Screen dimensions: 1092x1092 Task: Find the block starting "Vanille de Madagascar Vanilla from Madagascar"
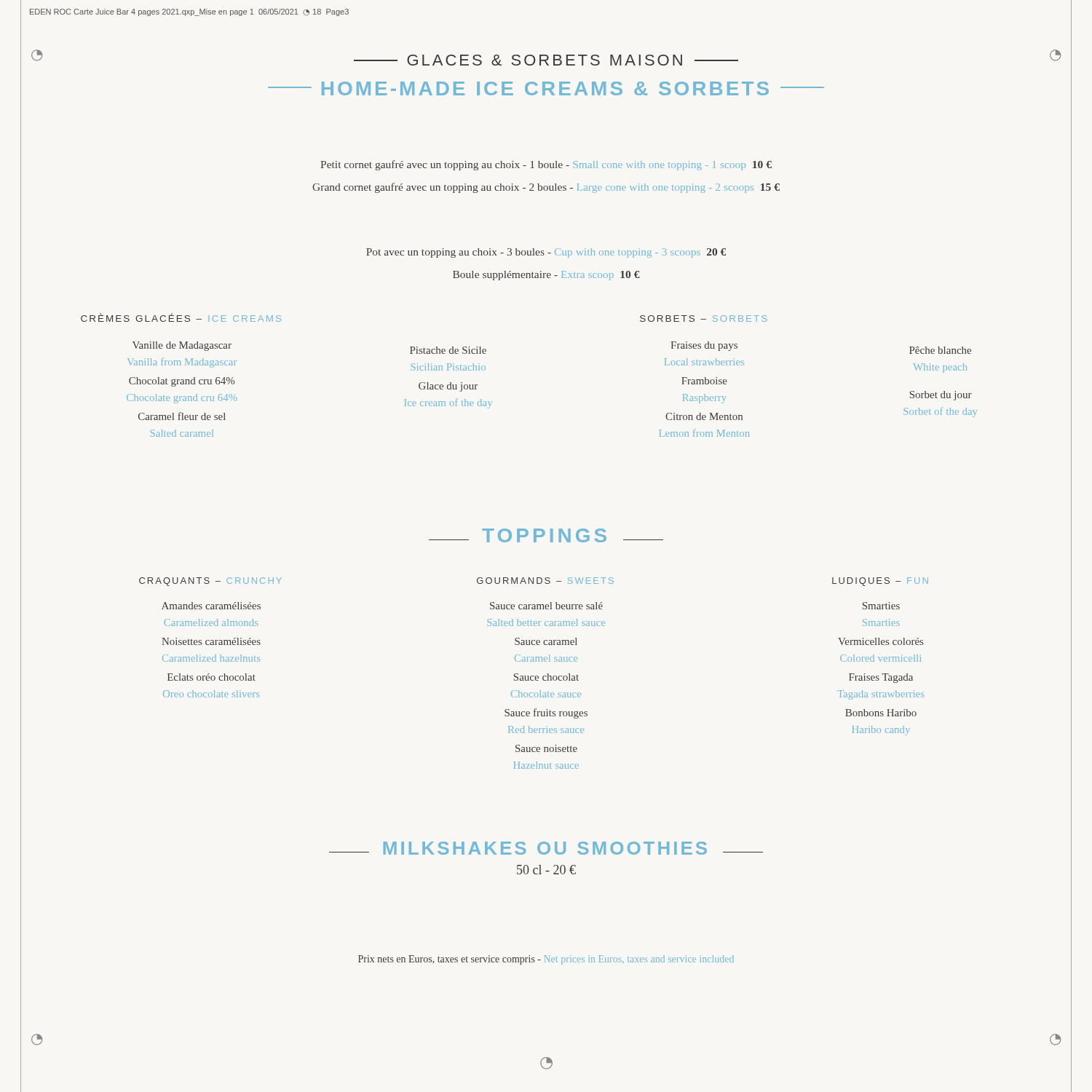182,353
